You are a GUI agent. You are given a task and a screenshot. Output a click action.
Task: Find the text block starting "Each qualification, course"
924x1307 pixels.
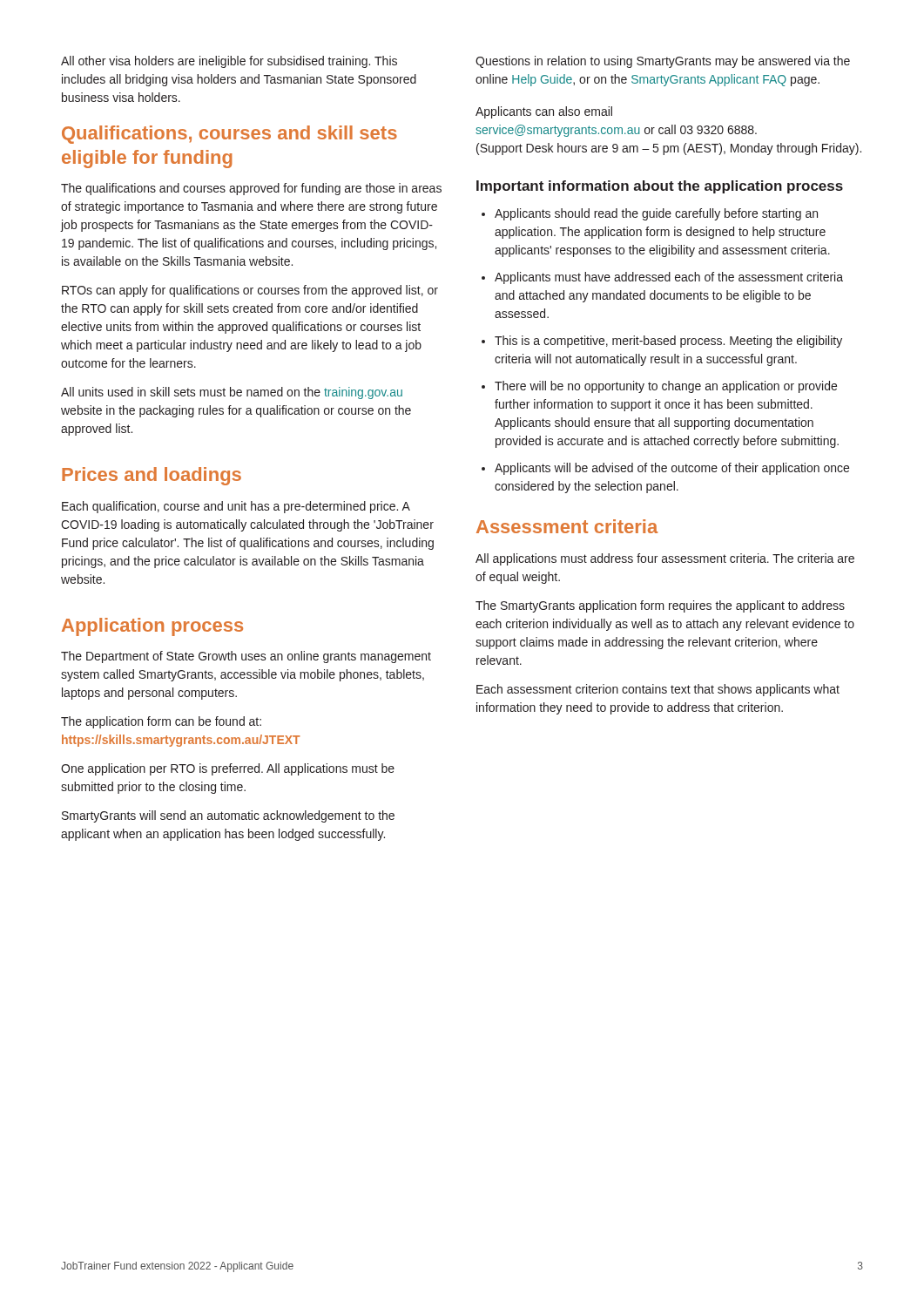pos(253,543)
